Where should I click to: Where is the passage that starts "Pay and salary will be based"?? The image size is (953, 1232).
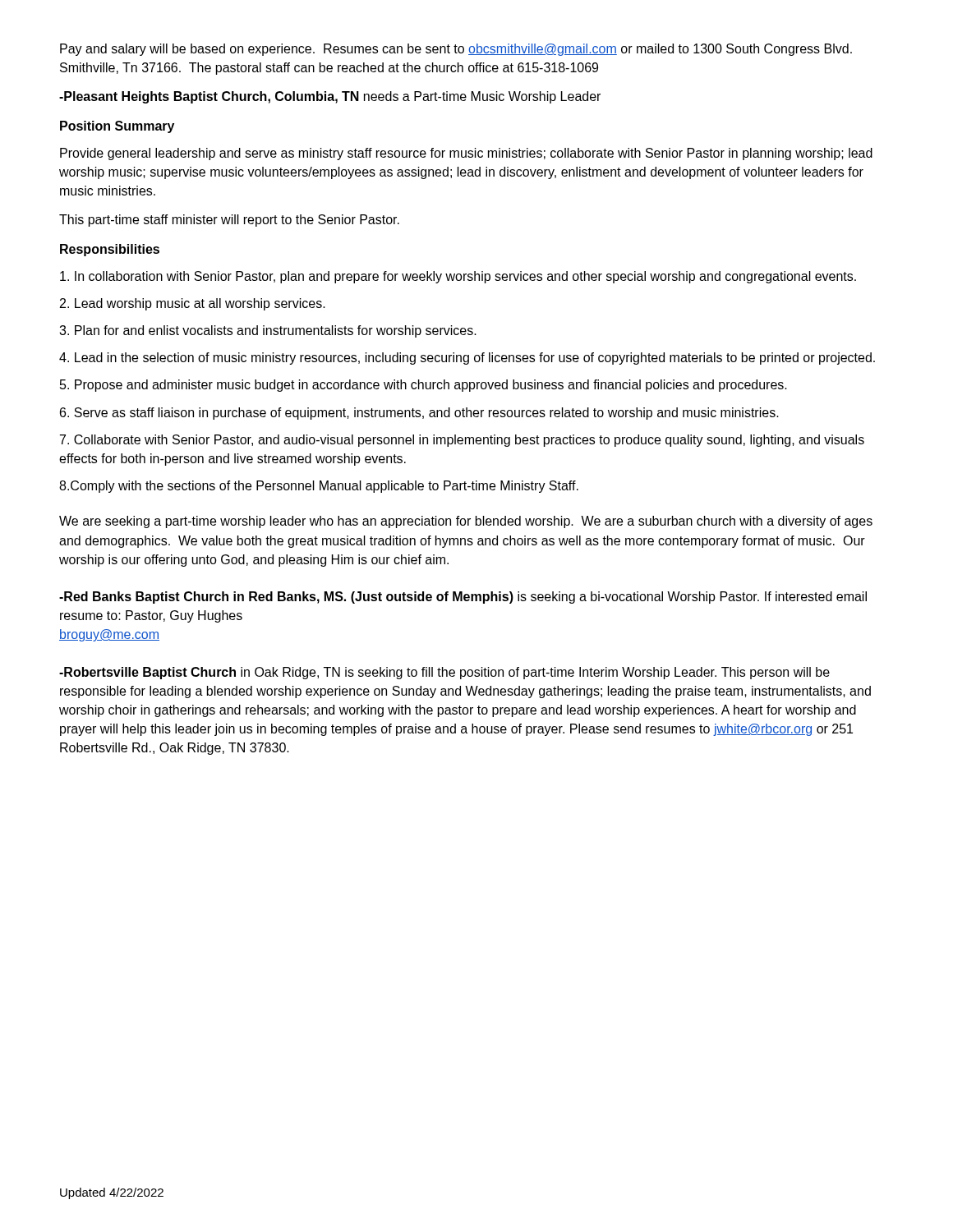(476, 58)
